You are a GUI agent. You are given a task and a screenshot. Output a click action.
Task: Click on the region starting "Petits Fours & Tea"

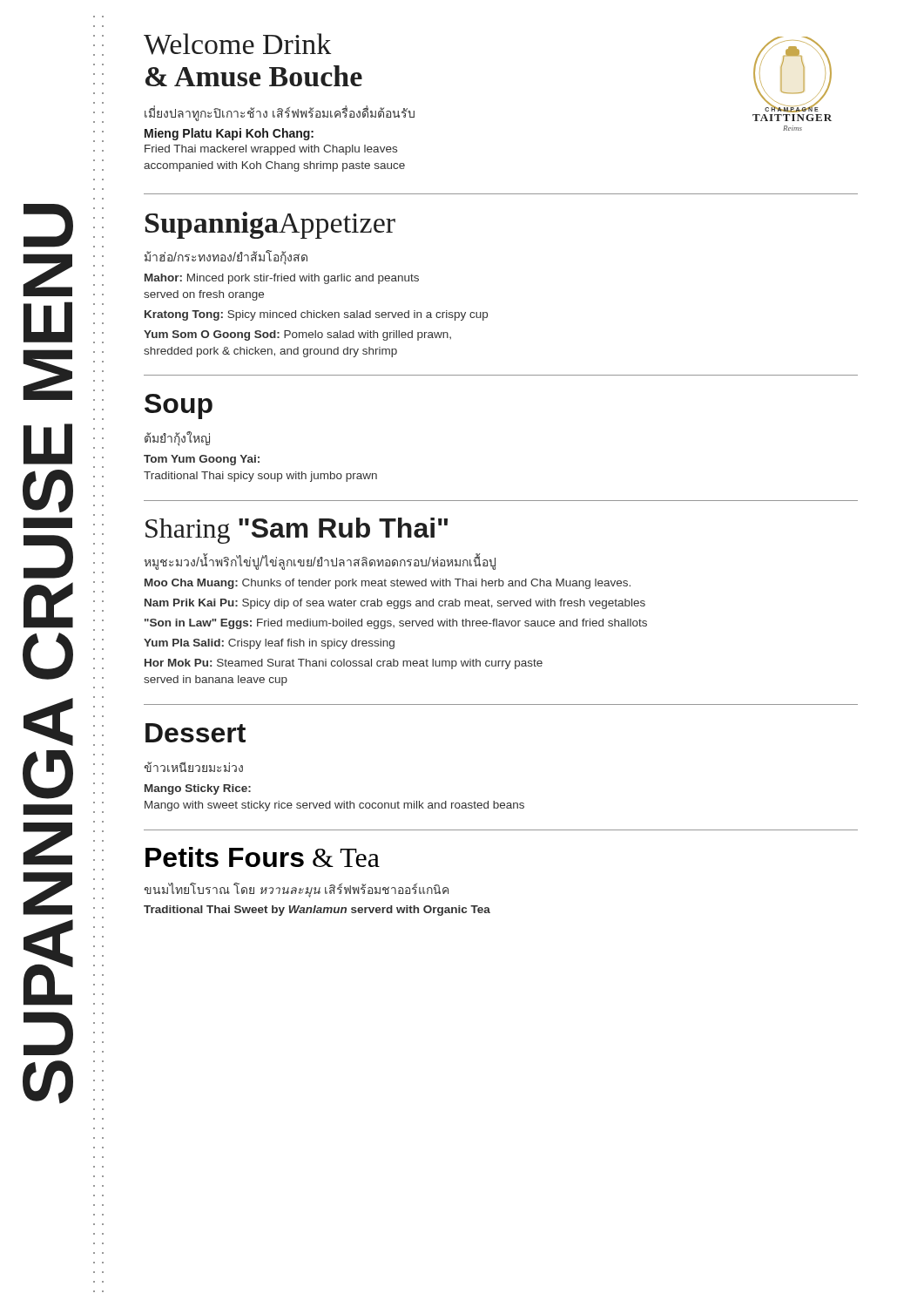[x=262, y=857]
